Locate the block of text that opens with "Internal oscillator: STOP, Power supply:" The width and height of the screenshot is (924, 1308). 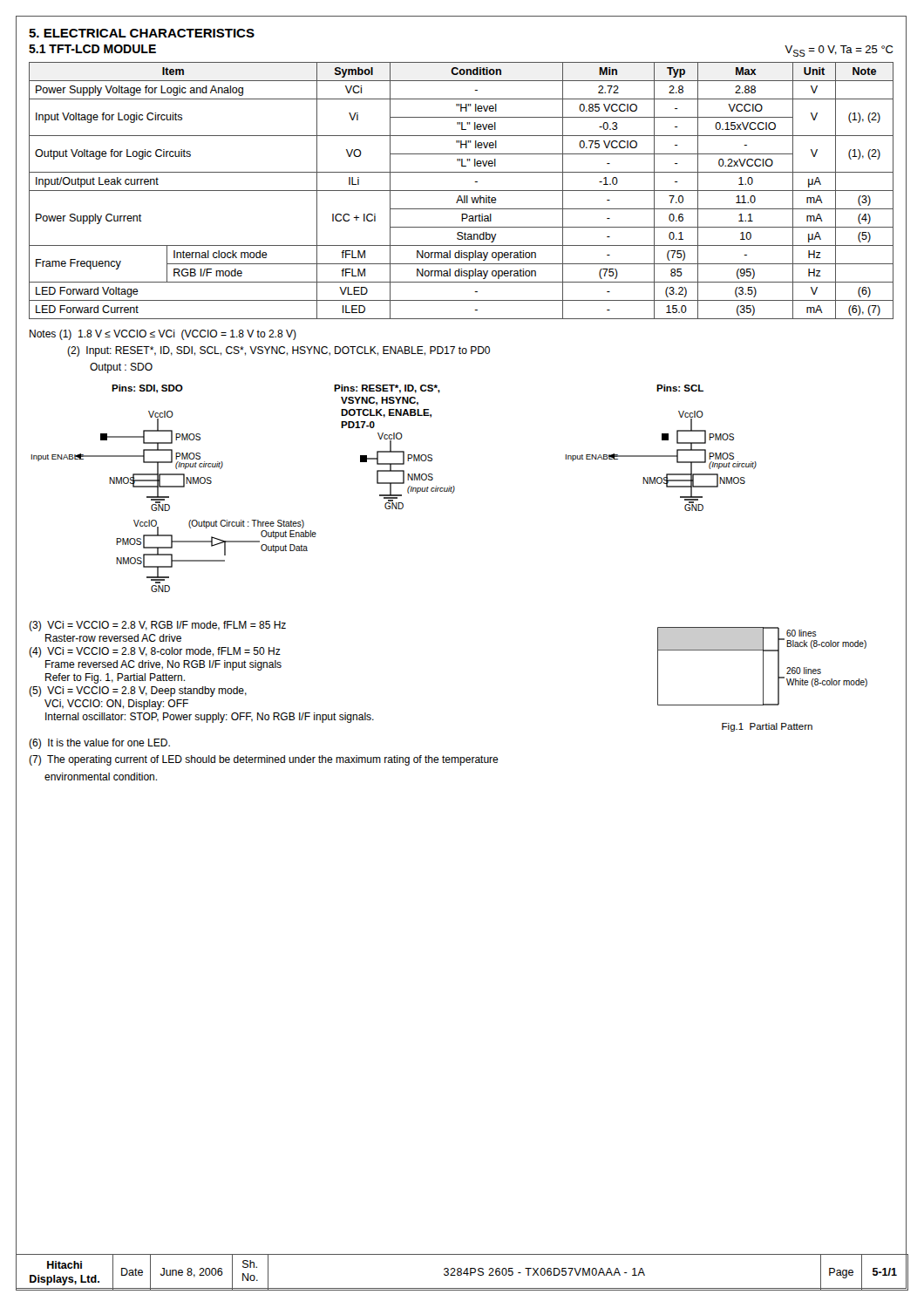209,716
